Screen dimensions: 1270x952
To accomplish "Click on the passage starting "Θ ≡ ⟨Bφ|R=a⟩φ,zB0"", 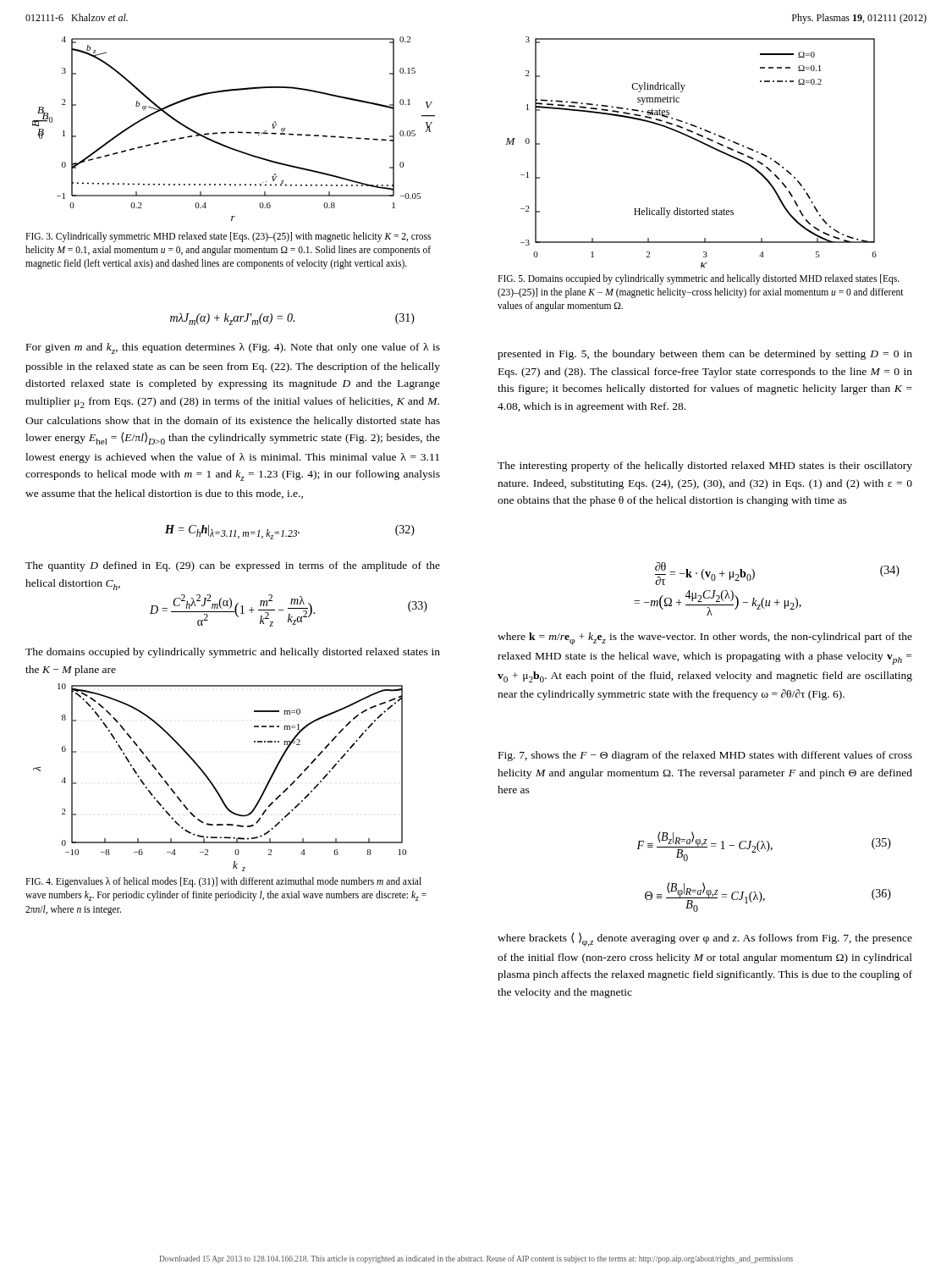I will (x=705, y=897).
